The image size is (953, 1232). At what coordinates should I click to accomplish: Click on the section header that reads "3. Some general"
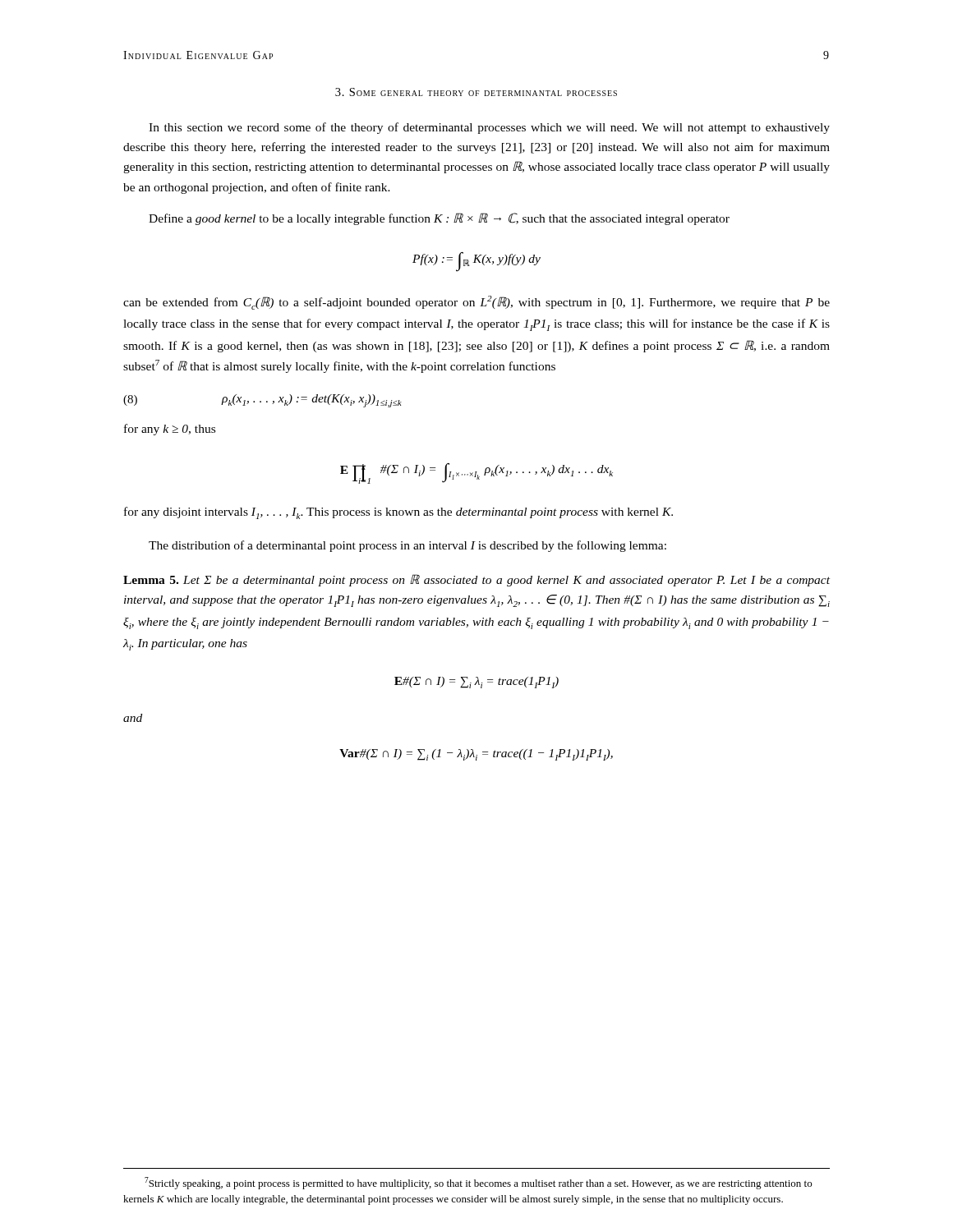point(476,92)
